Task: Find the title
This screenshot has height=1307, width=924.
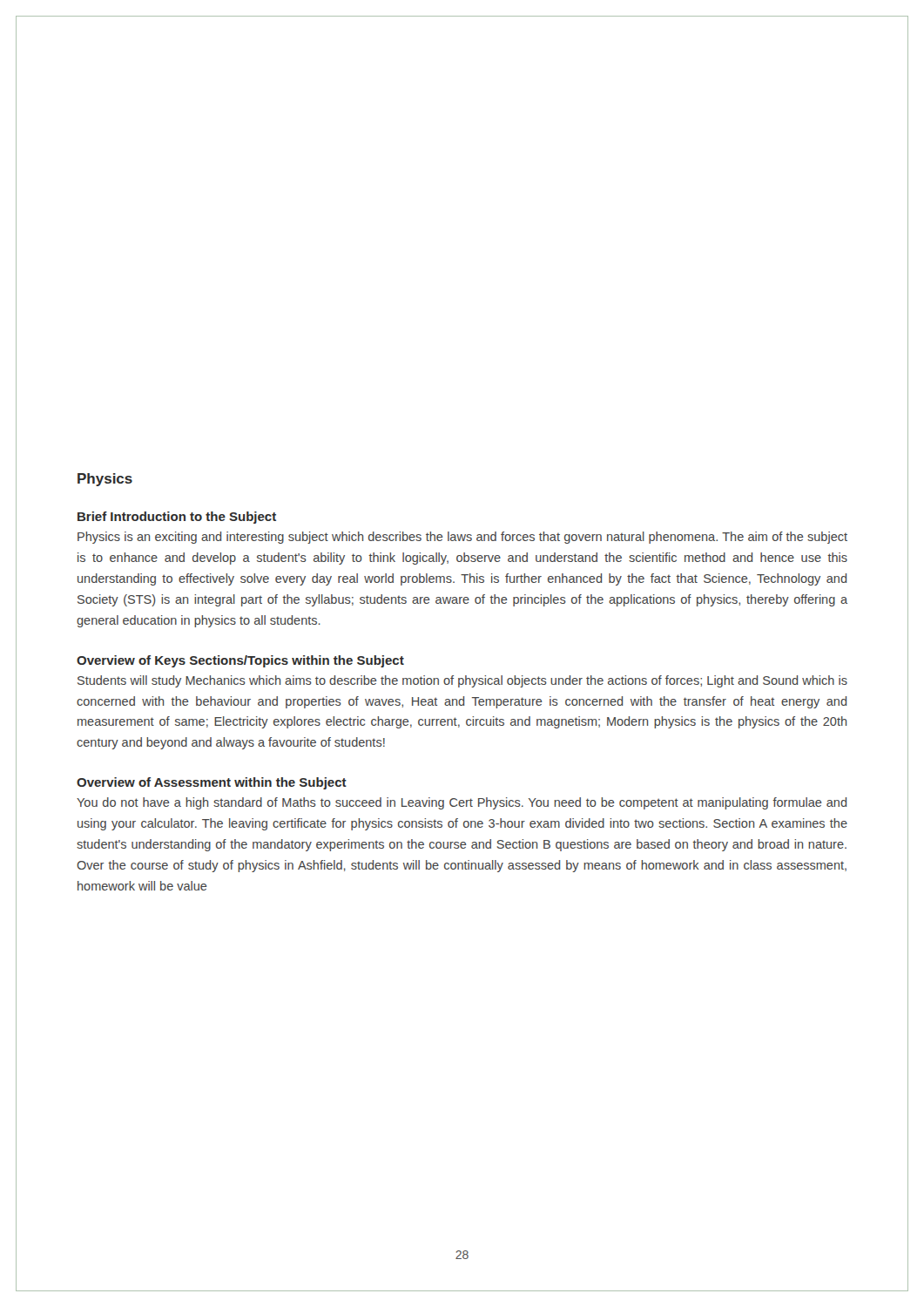Action: [x=462, y=479]
